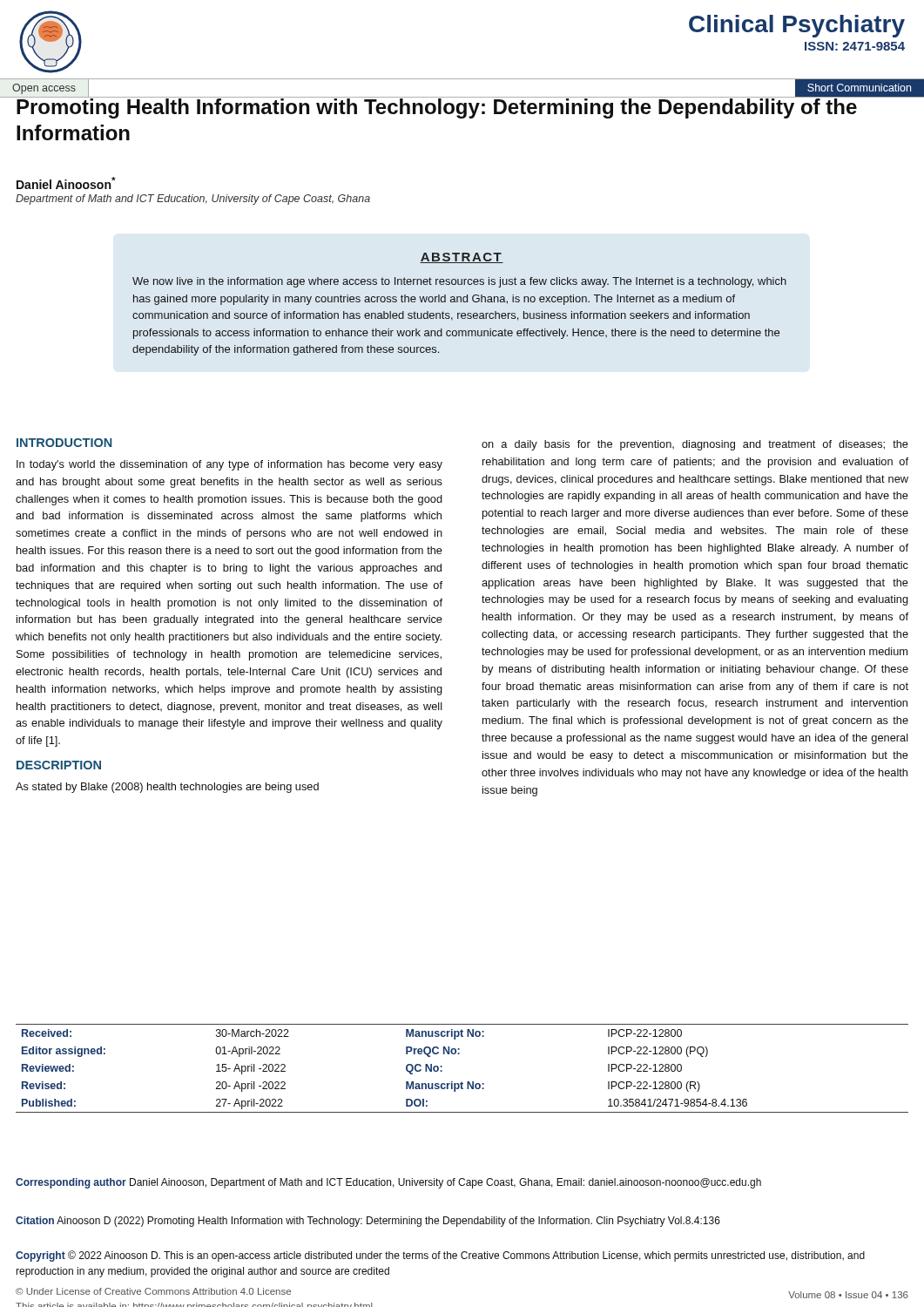This screenshot has width=924, height=1307.
Task: Point to the block beginning "Citation Ainooson D (2022) Promoting Health Information with"
Action: (368, 1221)
